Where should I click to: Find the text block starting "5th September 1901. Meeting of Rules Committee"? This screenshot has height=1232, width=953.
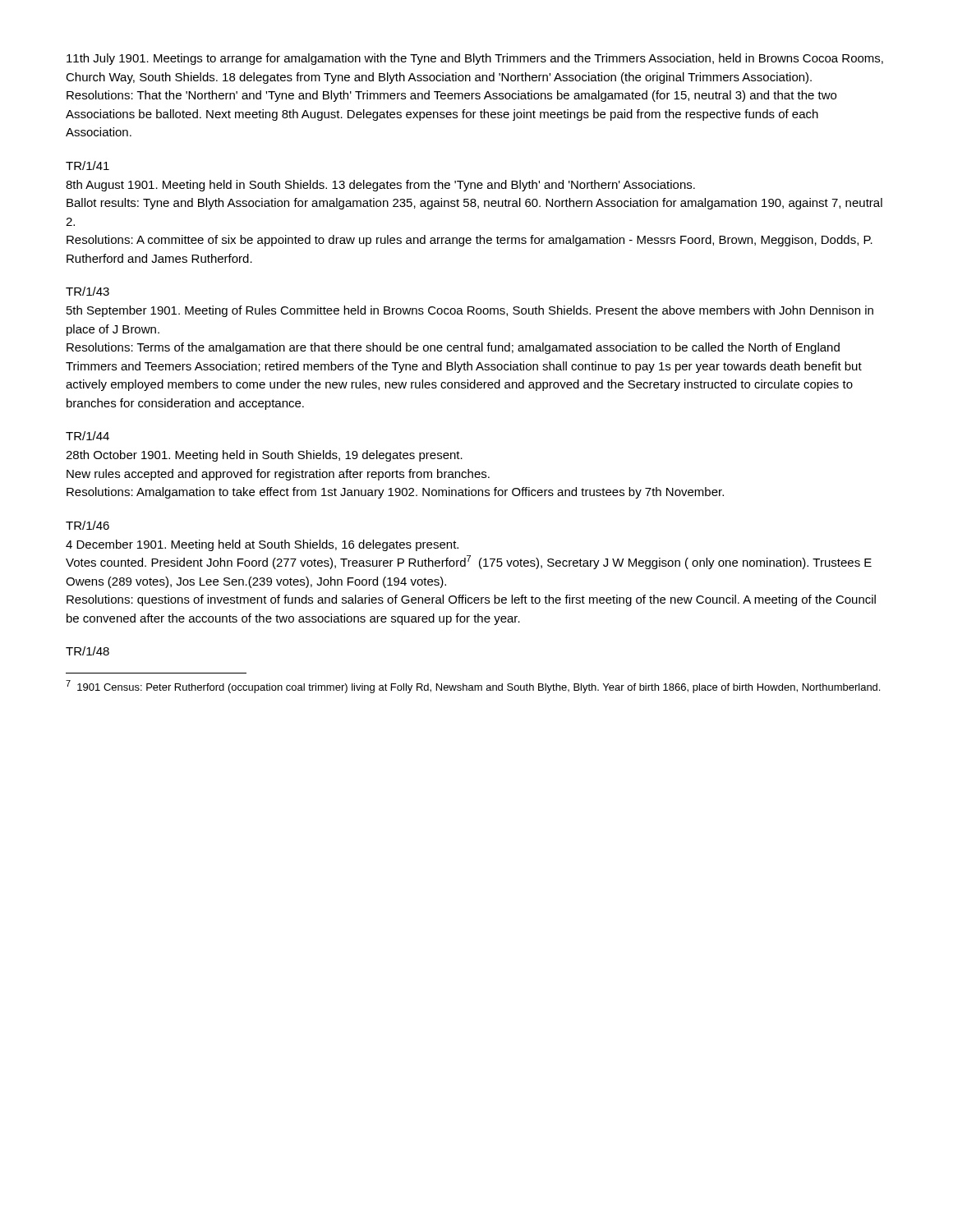point(470,356)
